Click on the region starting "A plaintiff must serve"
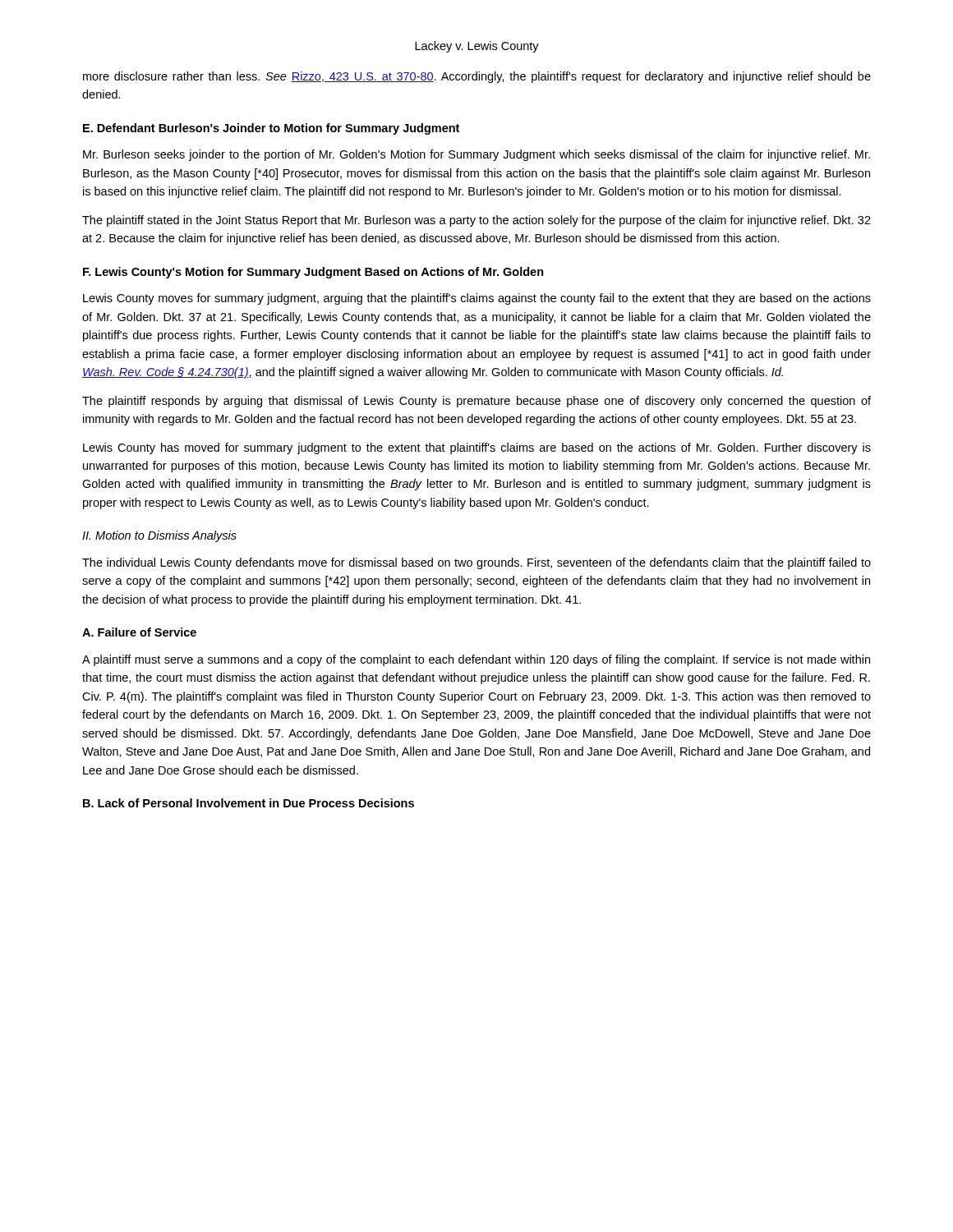This screenshot has width=953, height=1232. [x=476, y=715]
